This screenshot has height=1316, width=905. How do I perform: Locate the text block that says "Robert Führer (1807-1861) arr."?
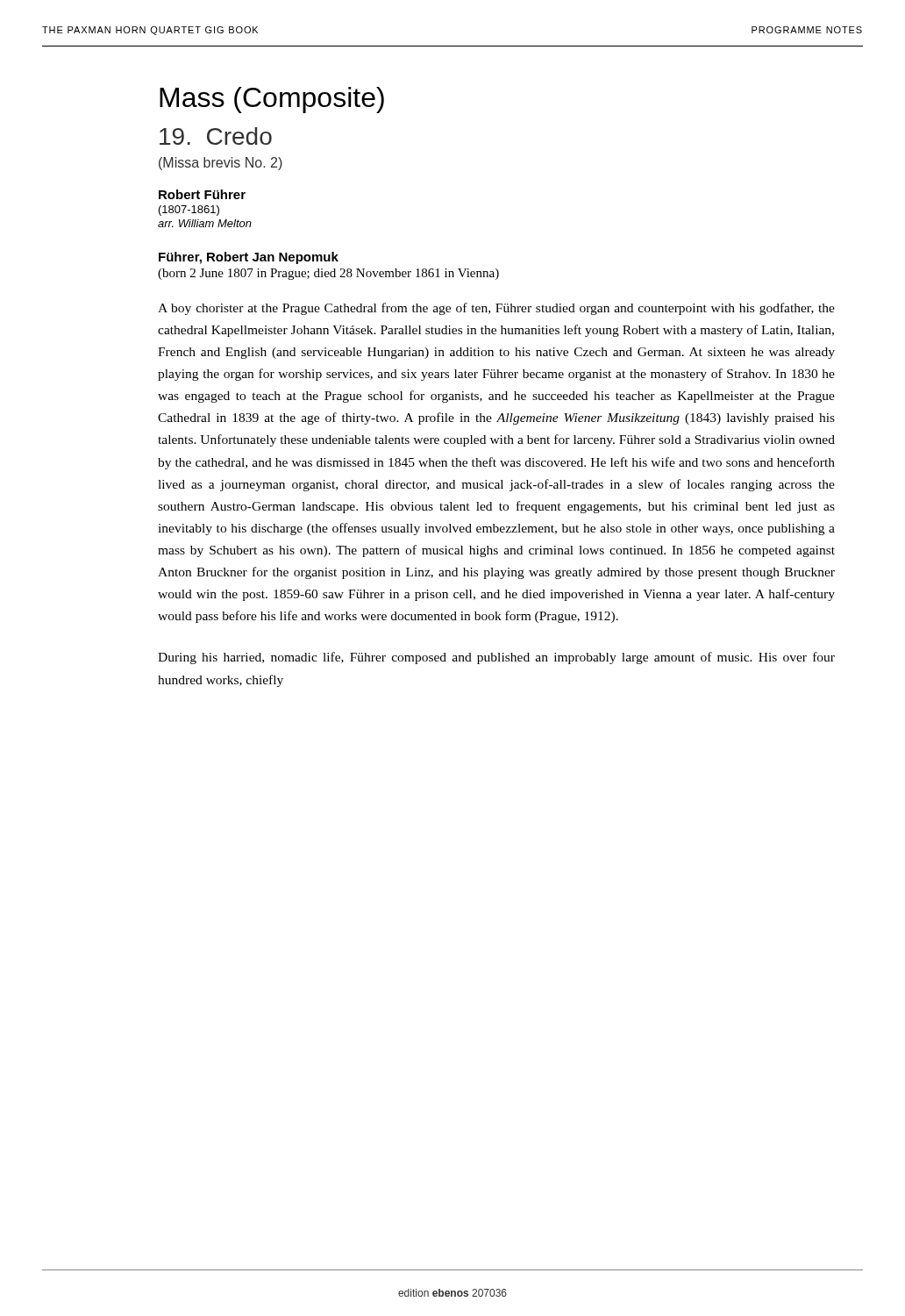tap(202, 194)
